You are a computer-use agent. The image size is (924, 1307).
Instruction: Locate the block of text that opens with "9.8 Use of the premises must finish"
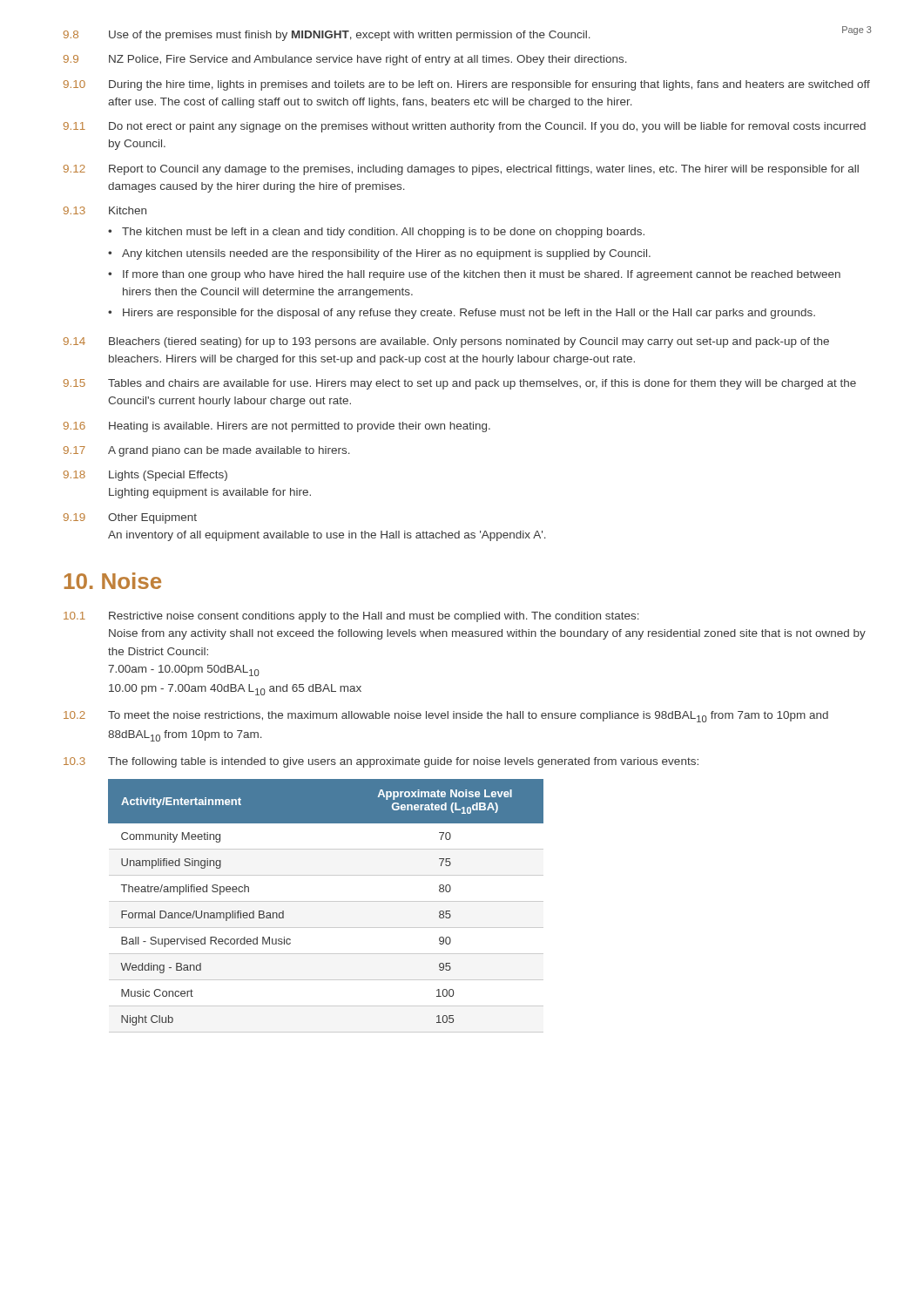coord(467,35)
